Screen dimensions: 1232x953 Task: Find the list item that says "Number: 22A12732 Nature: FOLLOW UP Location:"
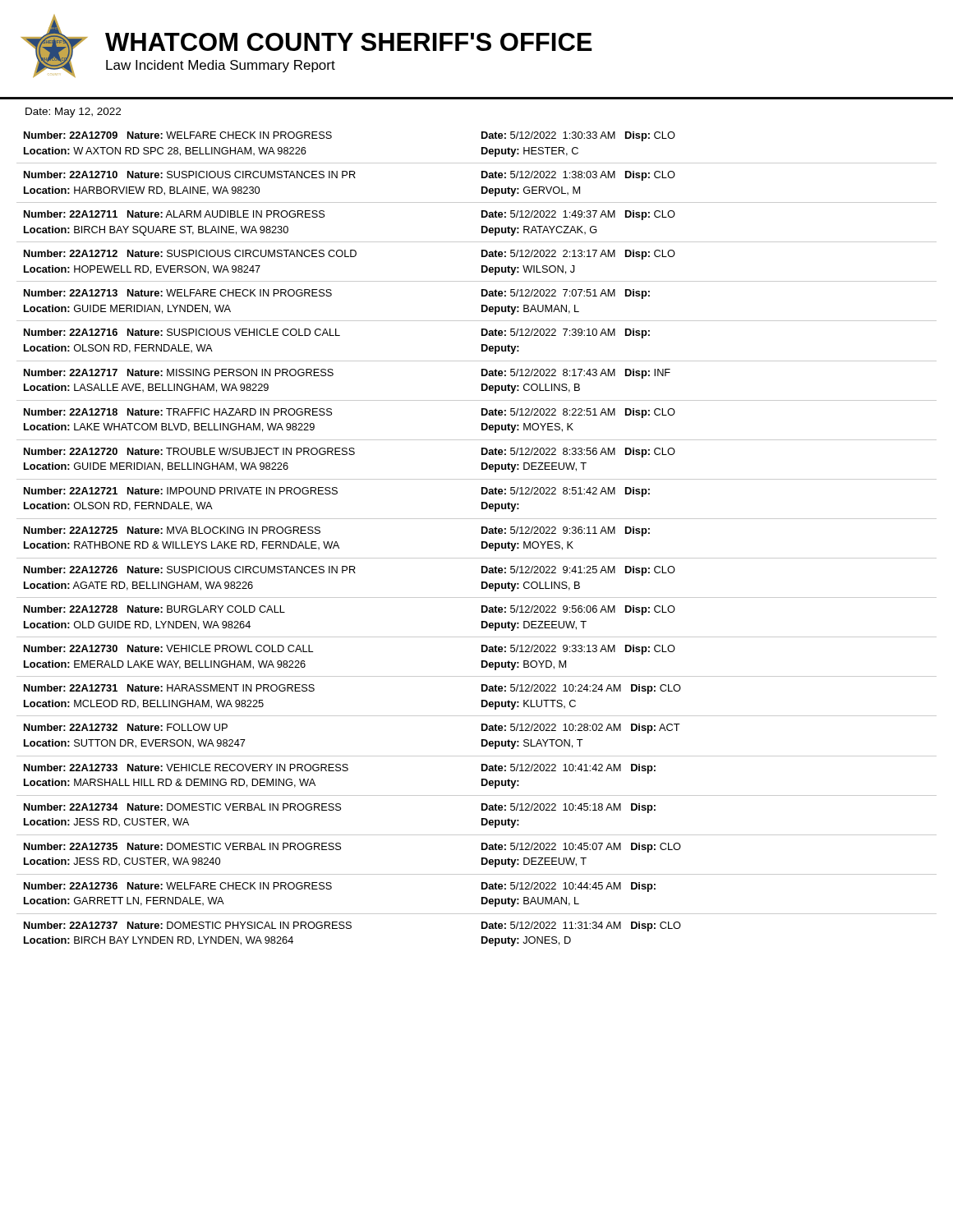[x=476, y=736]
